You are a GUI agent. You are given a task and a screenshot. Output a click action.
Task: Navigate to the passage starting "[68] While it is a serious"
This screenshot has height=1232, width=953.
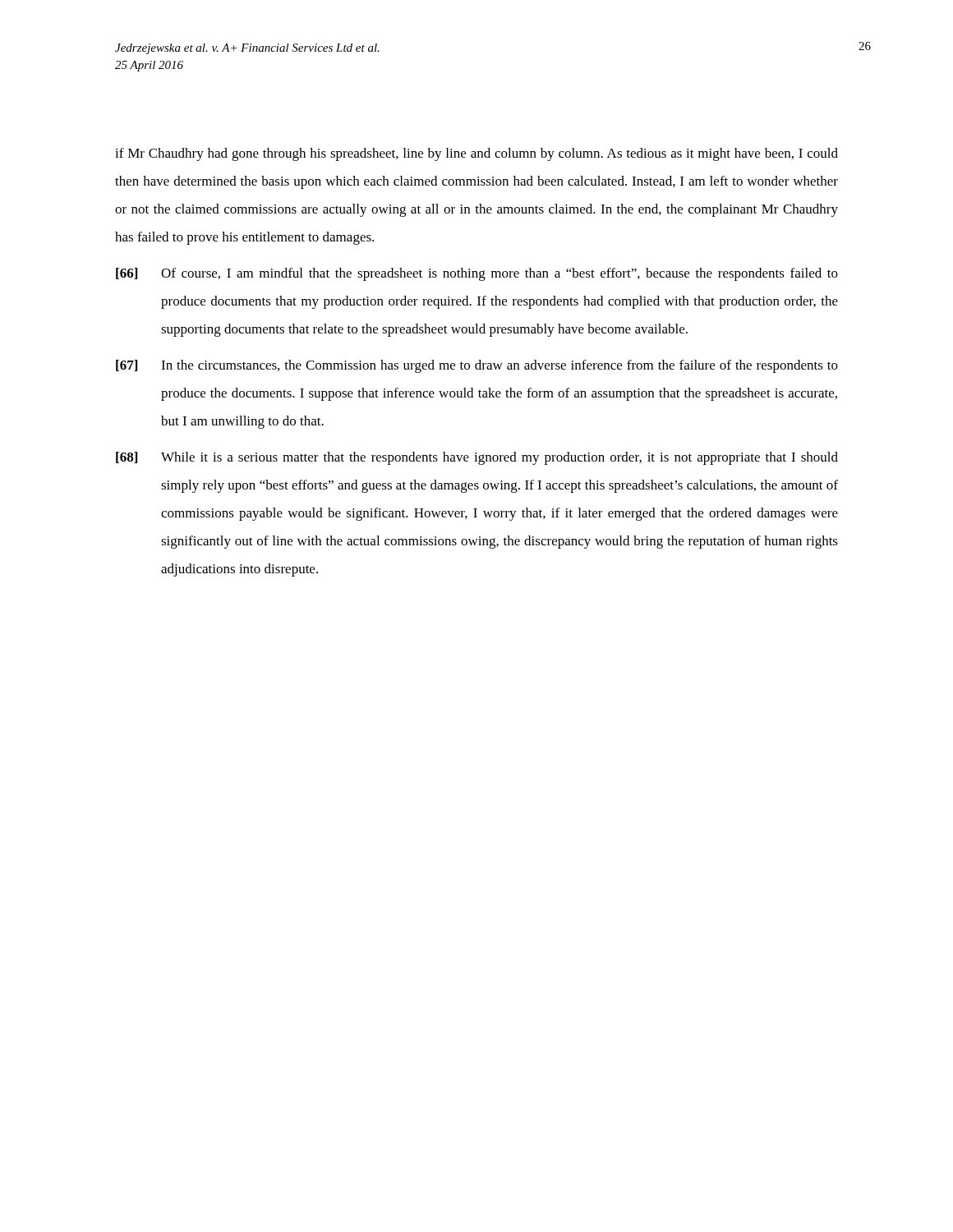tap(476, 513)
